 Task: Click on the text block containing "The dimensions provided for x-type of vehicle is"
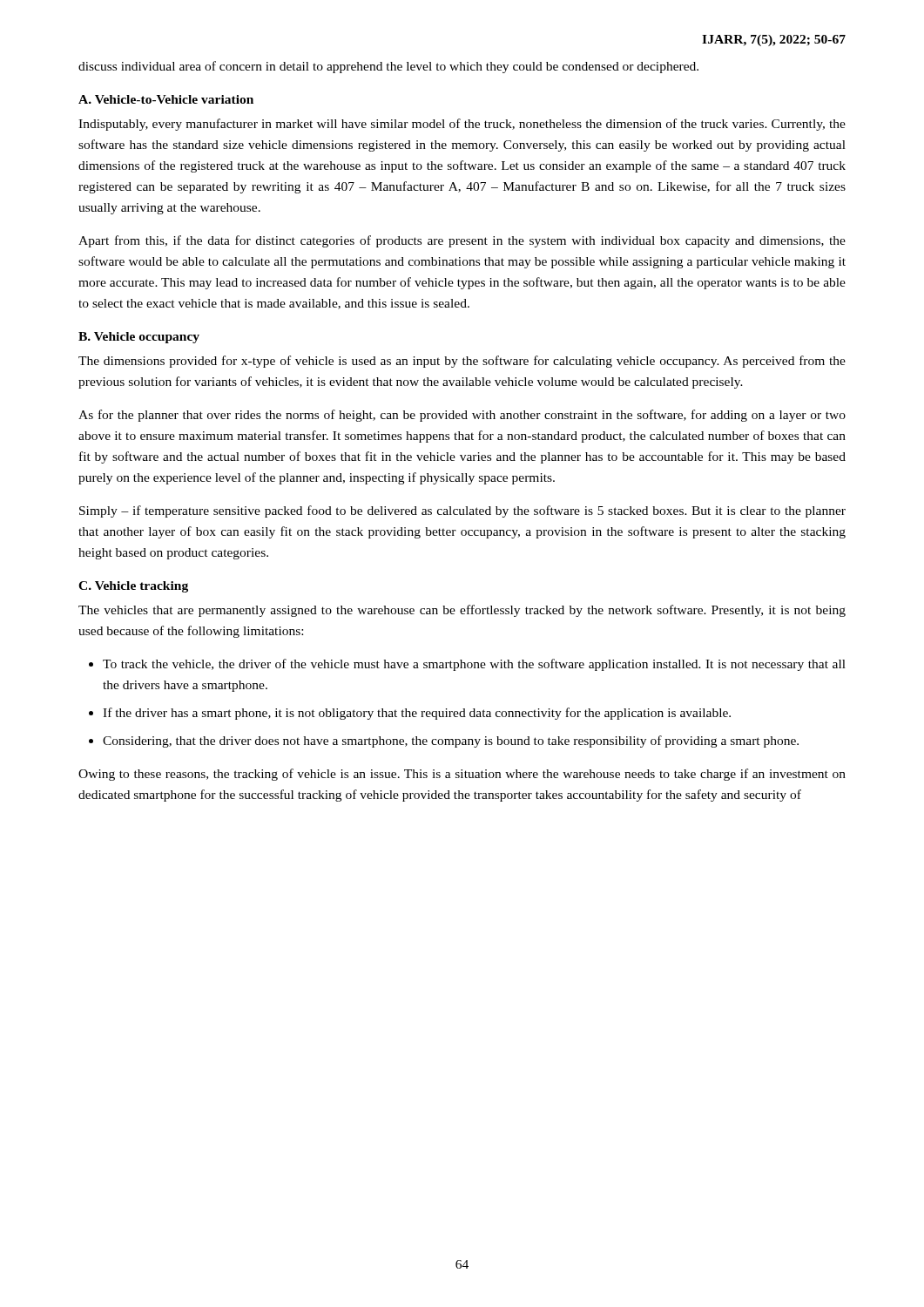pos(462,371)
